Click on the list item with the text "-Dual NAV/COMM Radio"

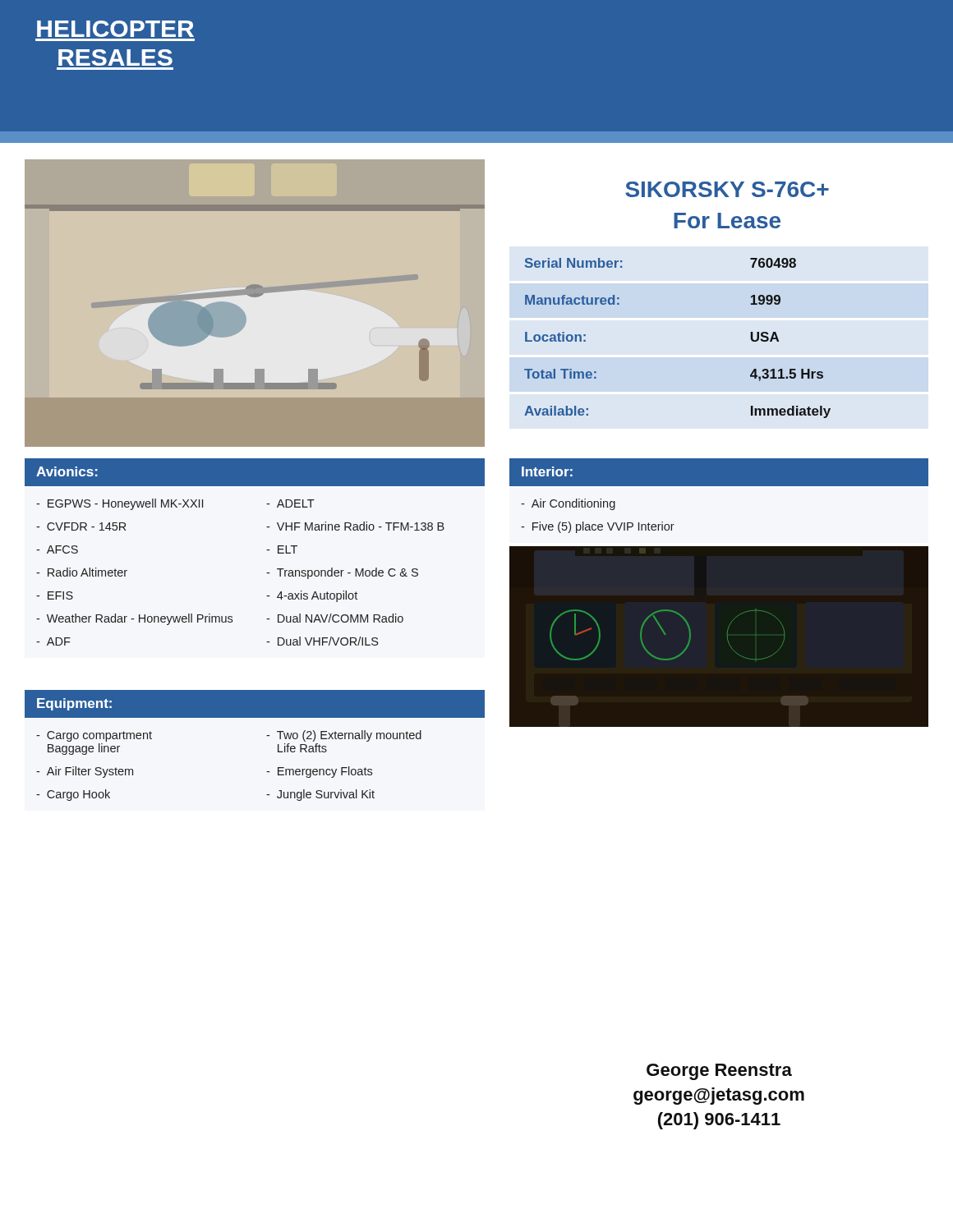click(x=335, y=618)
